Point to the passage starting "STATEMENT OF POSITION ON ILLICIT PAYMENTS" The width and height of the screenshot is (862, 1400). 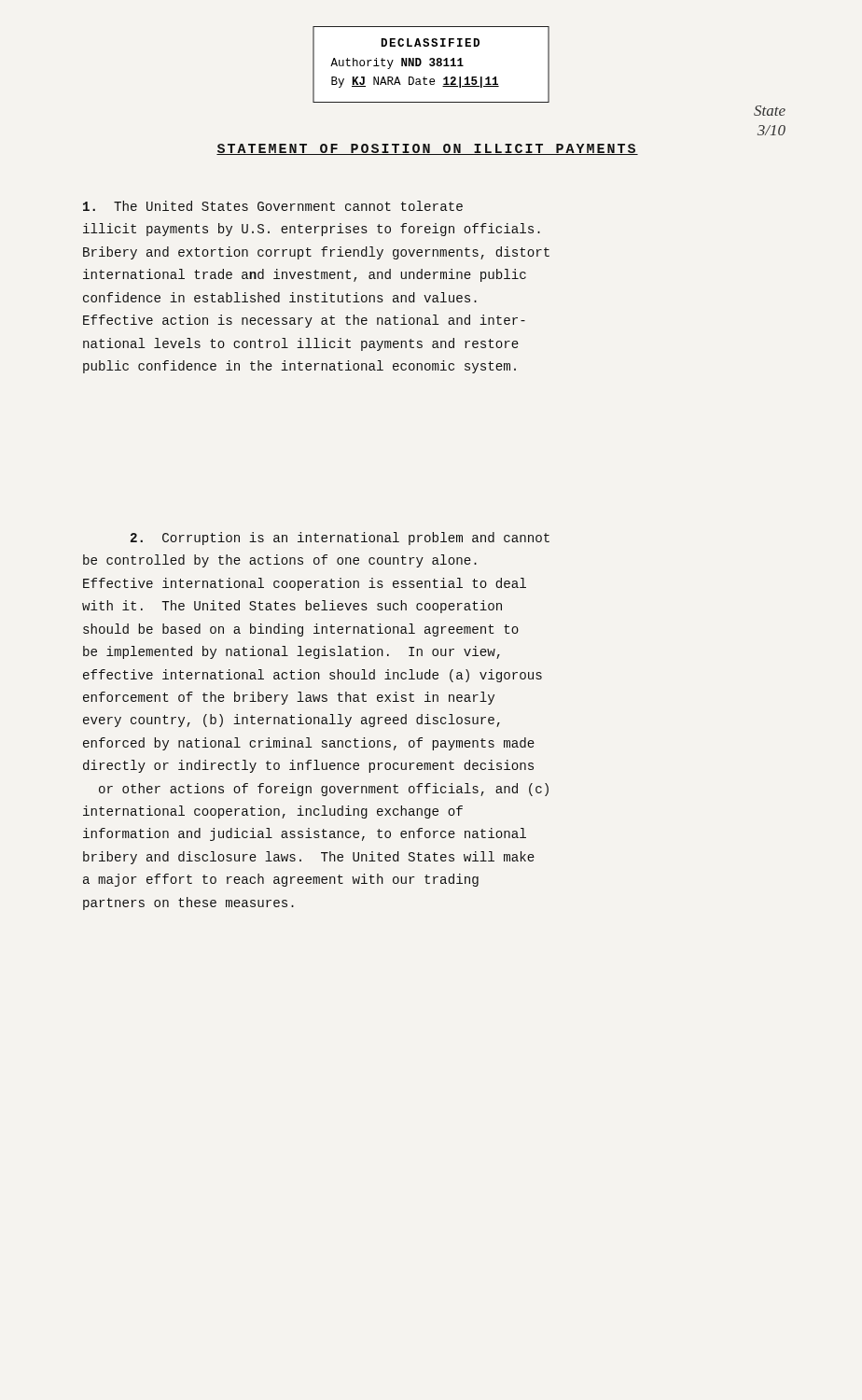[427, 150]
